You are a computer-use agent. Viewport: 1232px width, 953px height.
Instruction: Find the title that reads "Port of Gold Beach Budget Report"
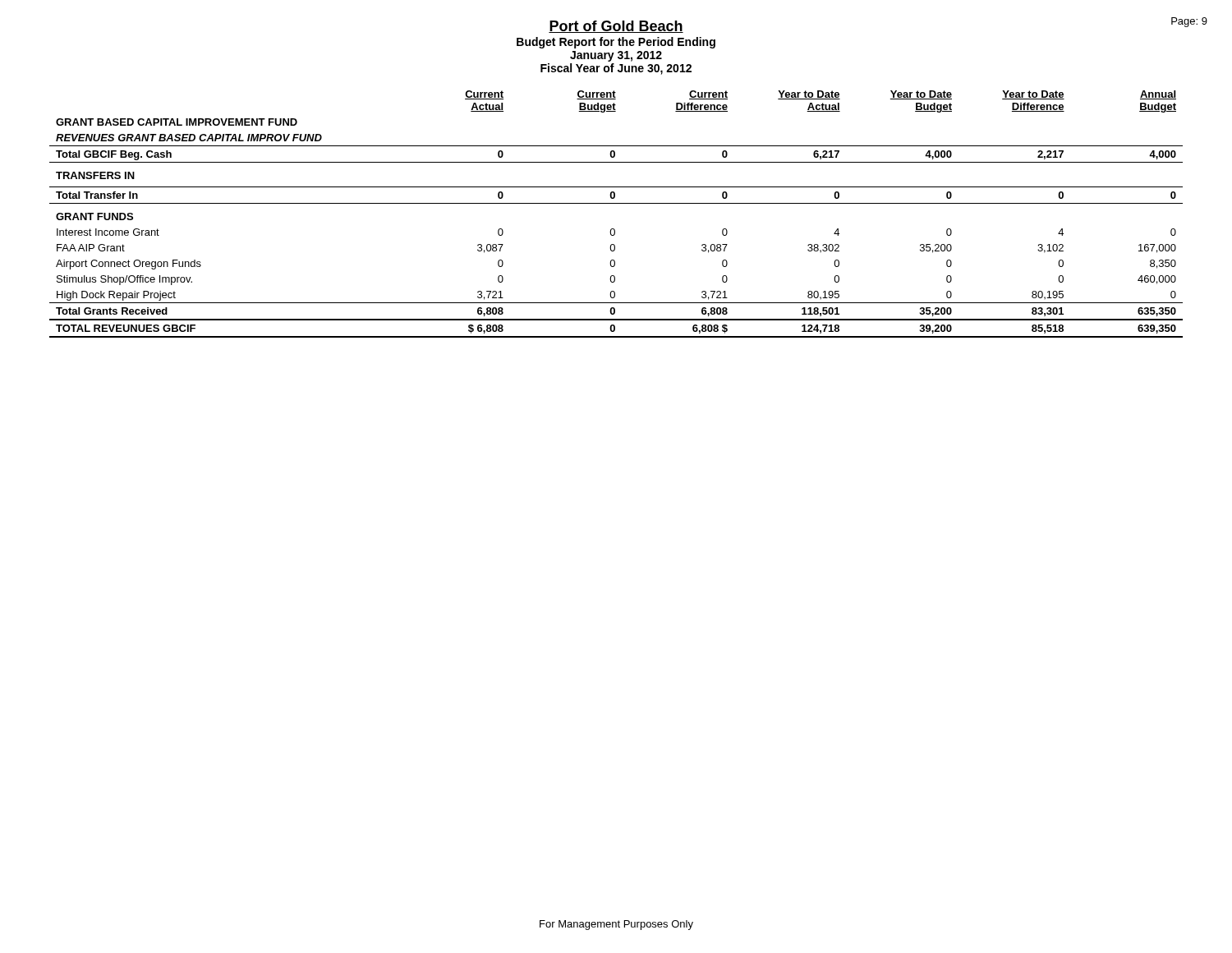pos(616,46)
